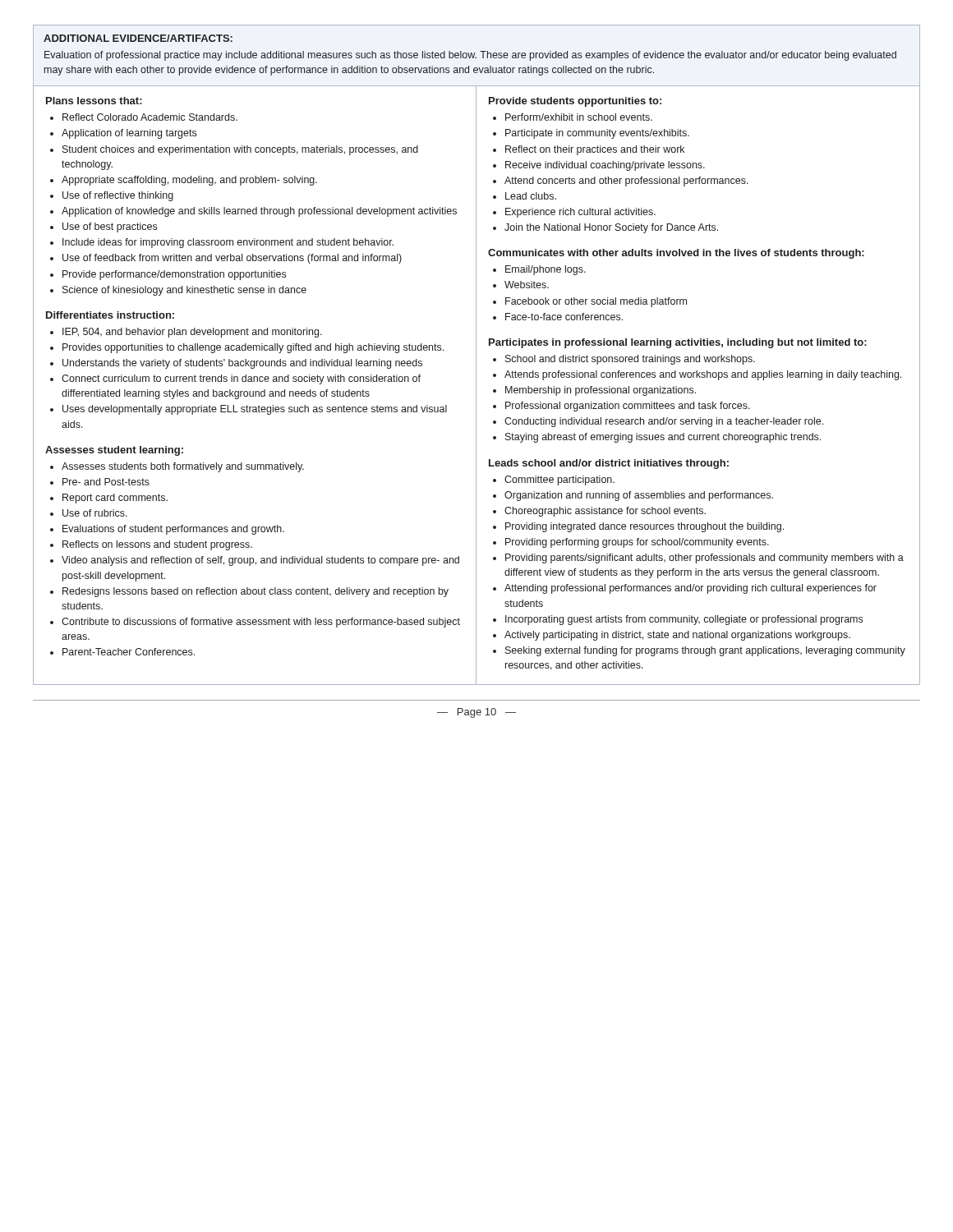Point to "Use of reflective thinking"
The width and height of the screenshot is (953, 1232).
click(x=118, y=195)
